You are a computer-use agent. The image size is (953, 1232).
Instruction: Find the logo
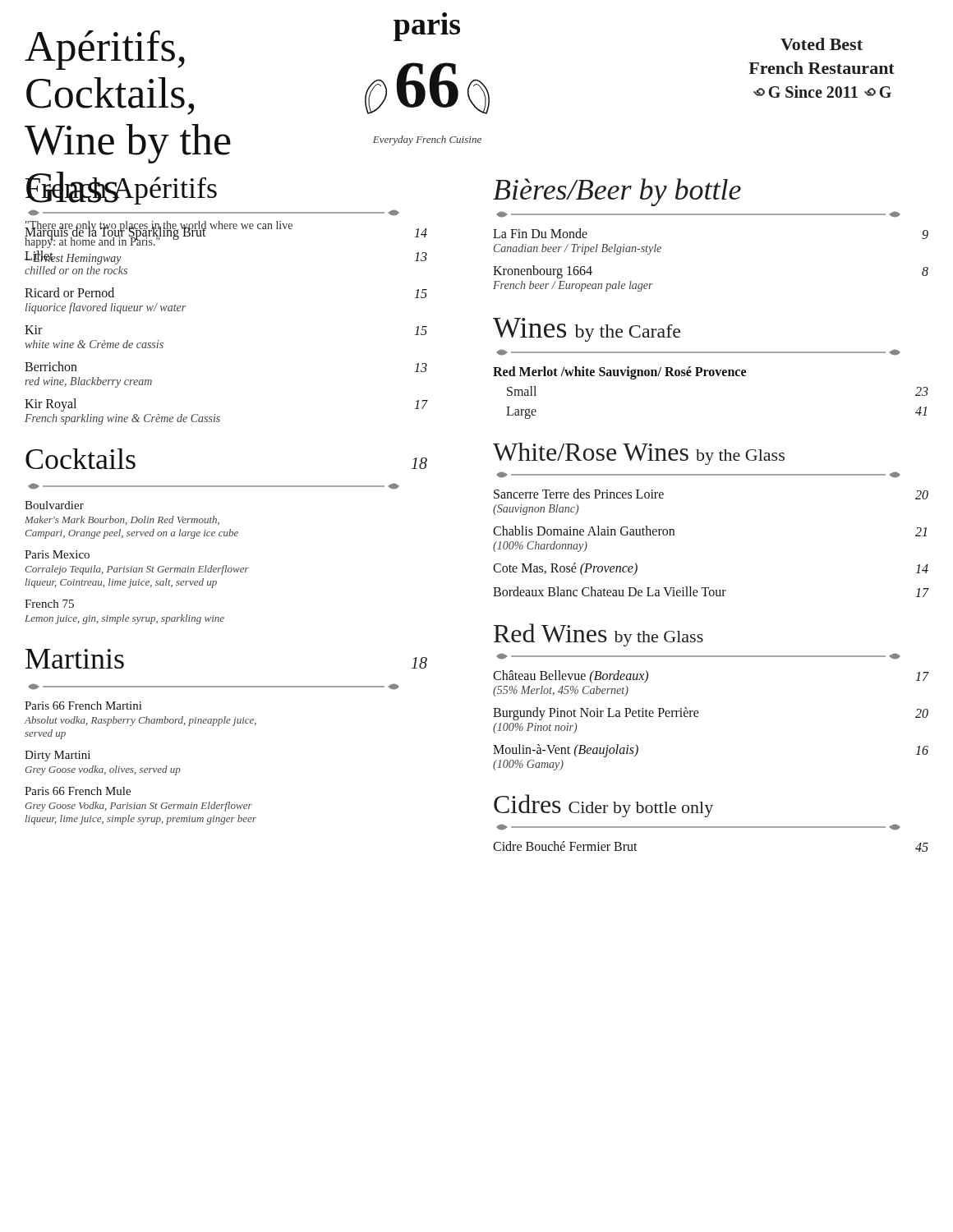click(x=427, y=77)
